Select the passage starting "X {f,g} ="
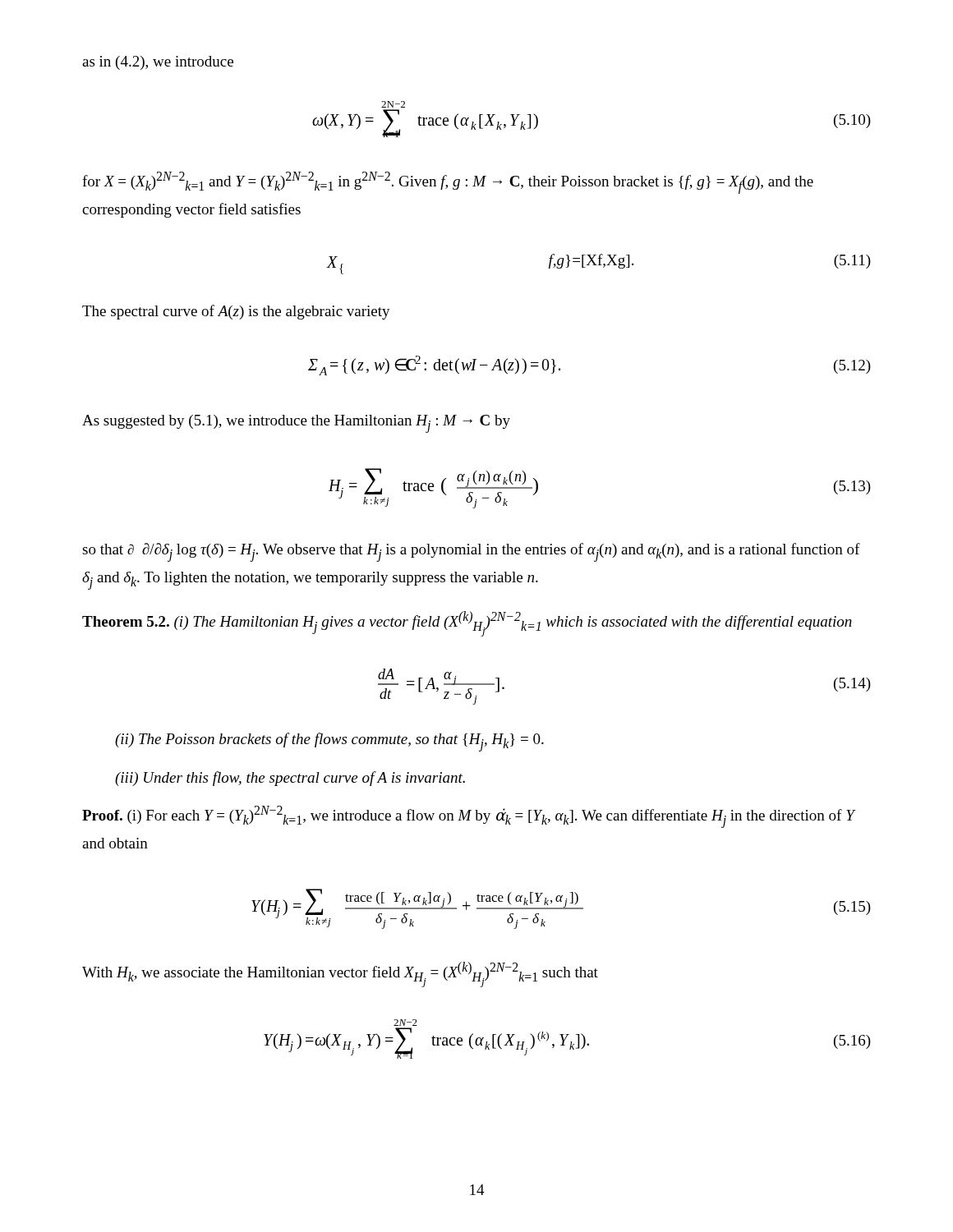Screen dimensions: 1232x953 (x=599, y=264)
